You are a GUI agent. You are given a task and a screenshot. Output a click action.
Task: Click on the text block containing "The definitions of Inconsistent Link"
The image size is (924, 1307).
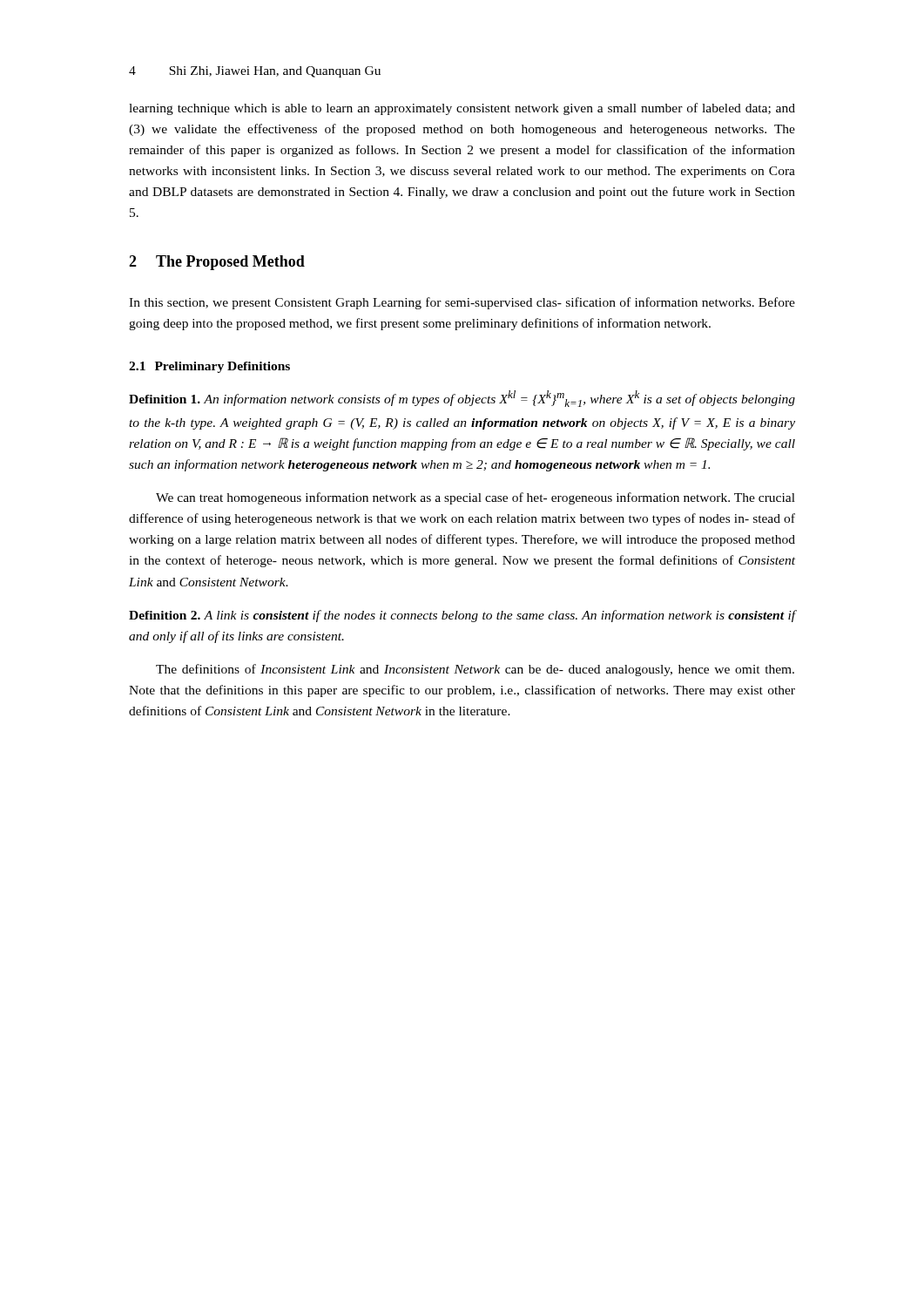[462, 690]
